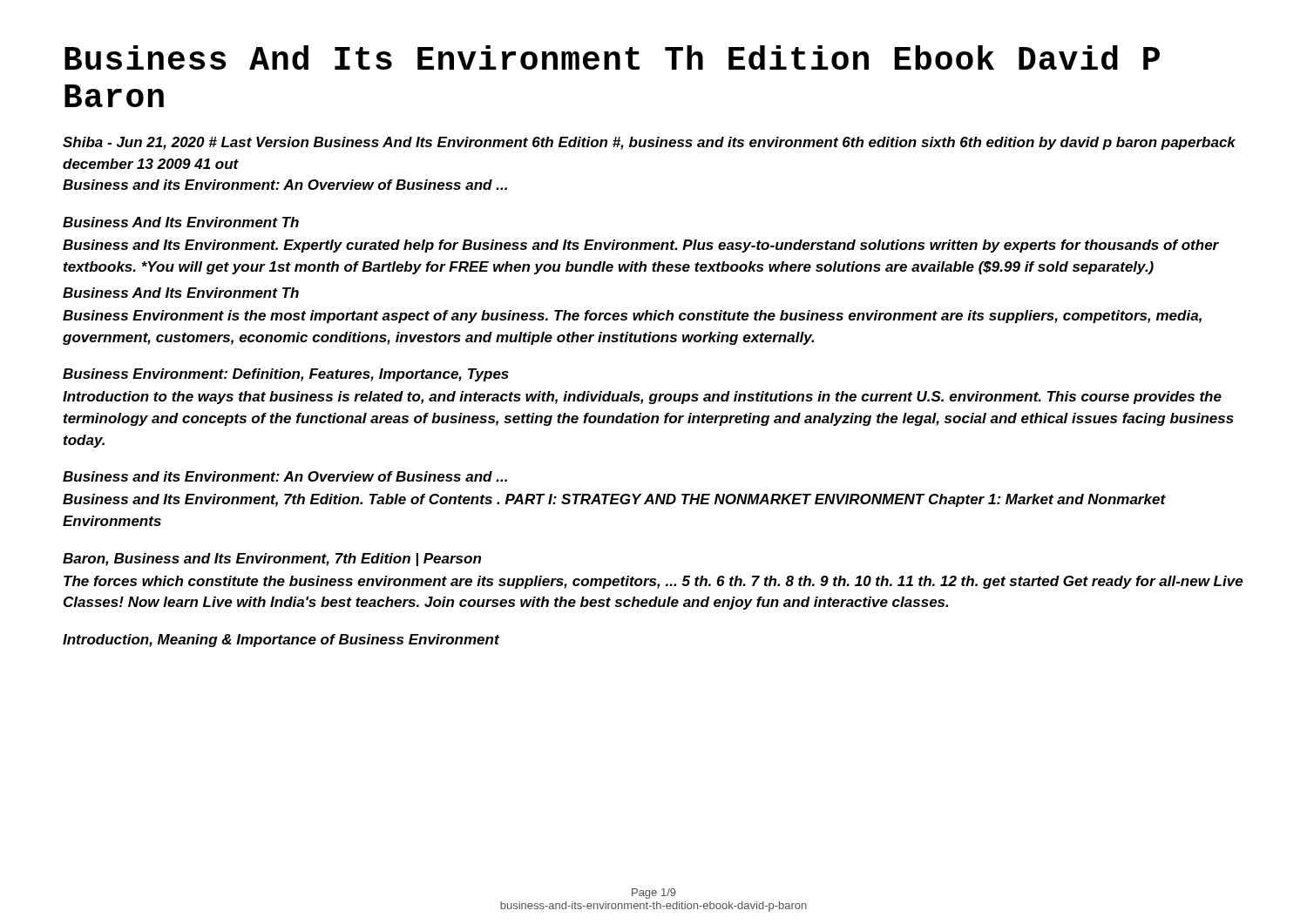Select the title
The width and height of the screenshot is (1307, 924).
coord(612,79)
